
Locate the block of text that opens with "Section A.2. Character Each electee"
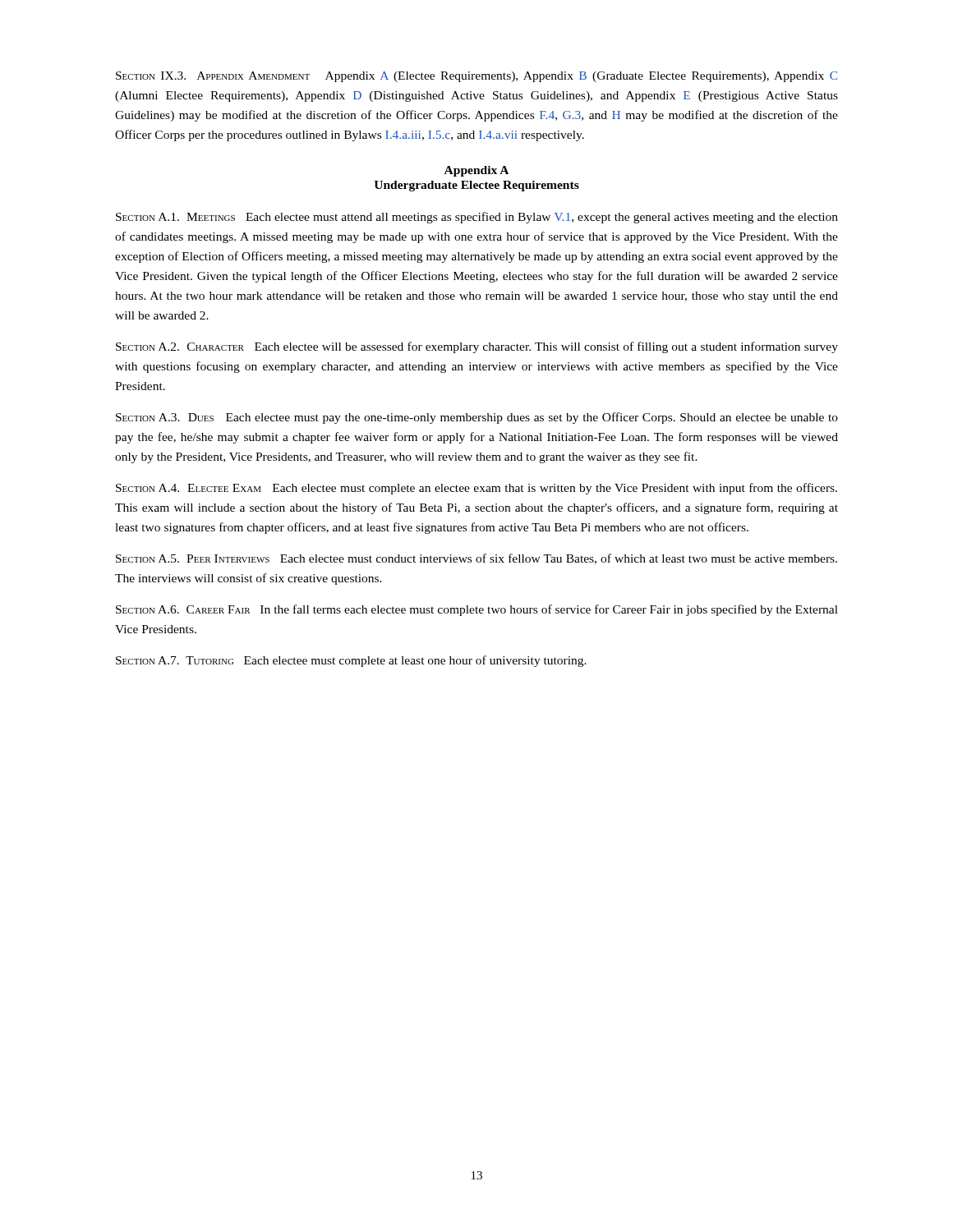pos(476,366)
